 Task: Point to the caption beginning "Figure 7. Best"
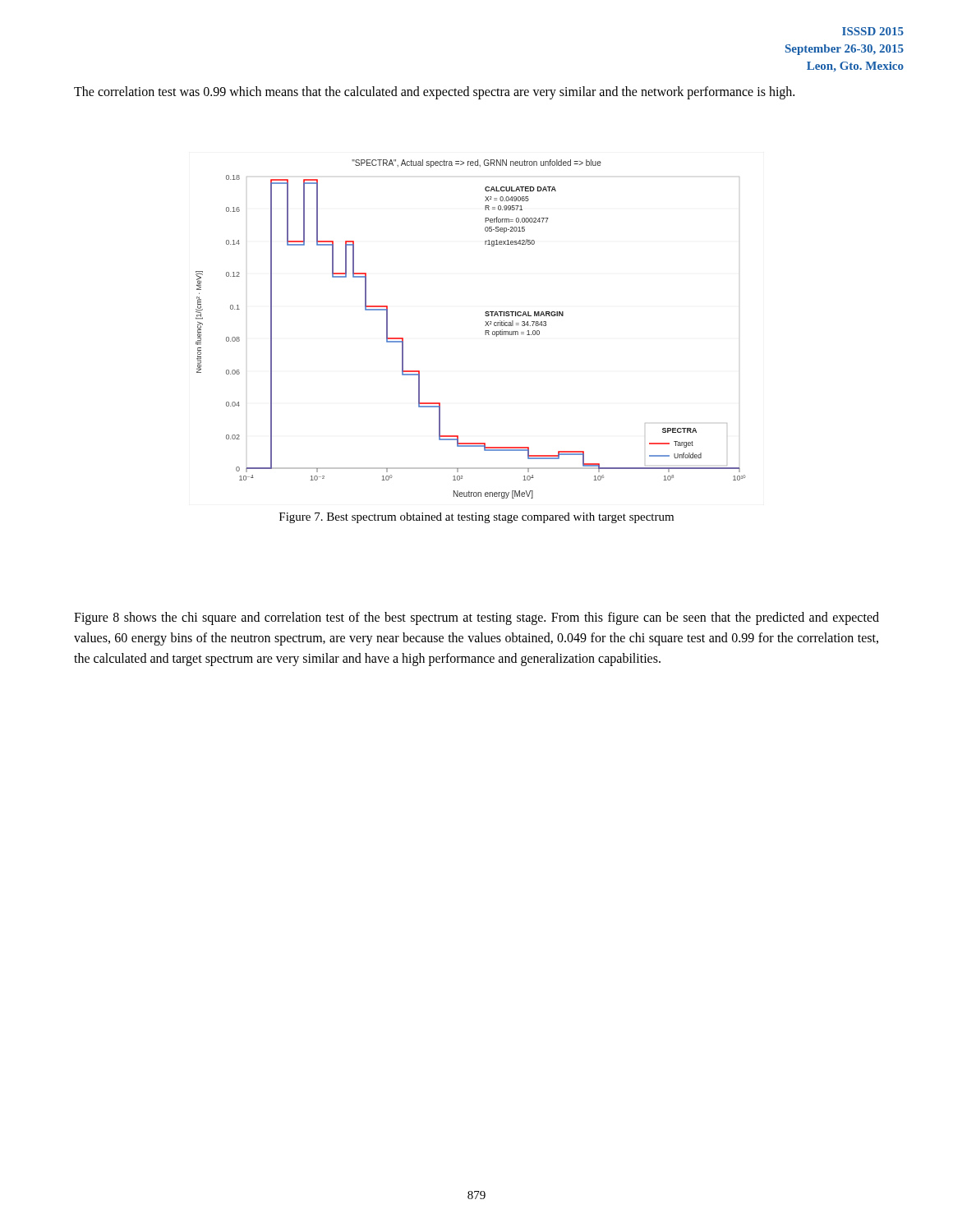[476, 517]
